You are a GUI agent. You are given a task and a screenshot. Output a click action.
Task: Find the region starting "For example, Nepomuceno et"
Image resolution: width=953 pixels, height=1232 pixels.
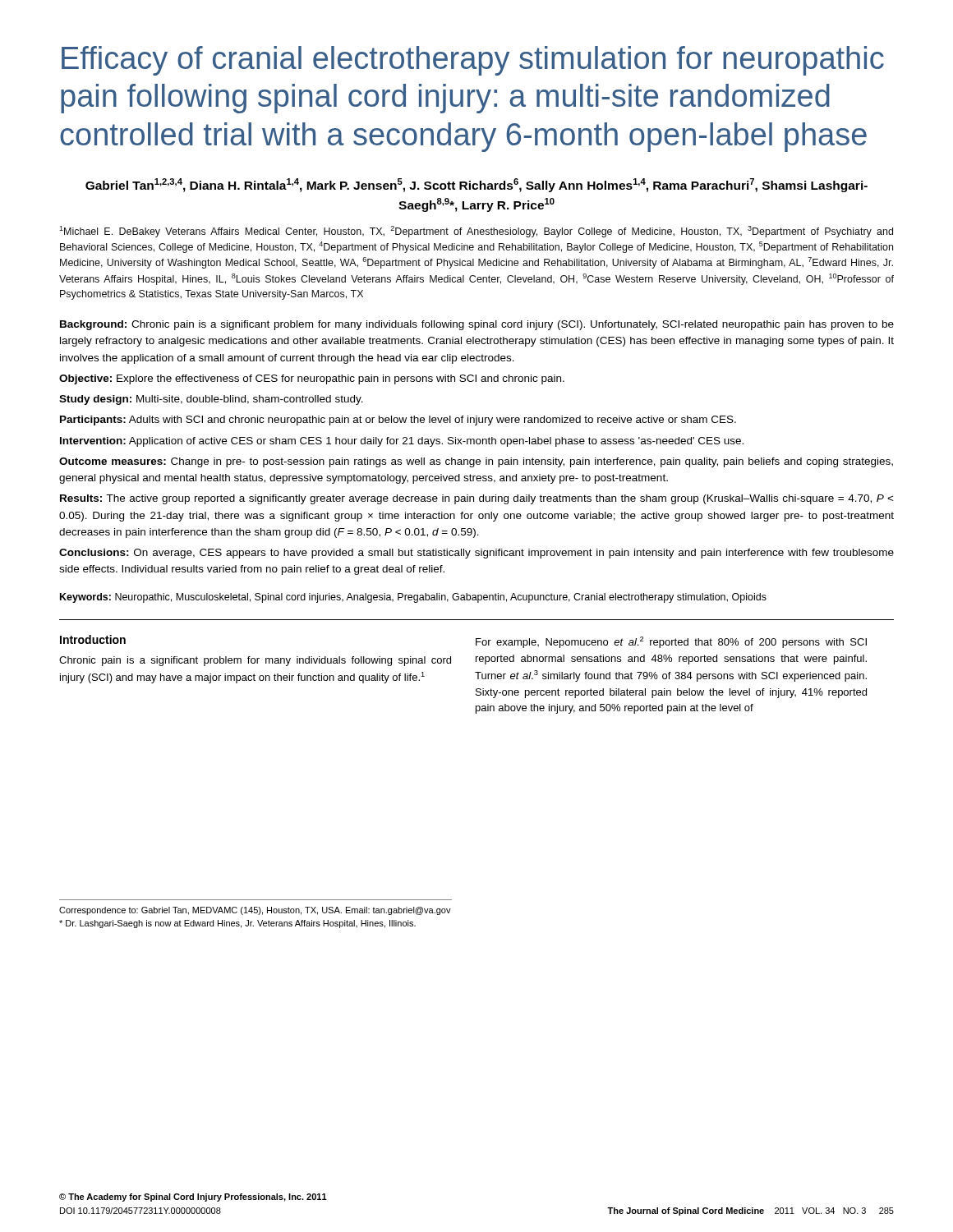(671, 675)
